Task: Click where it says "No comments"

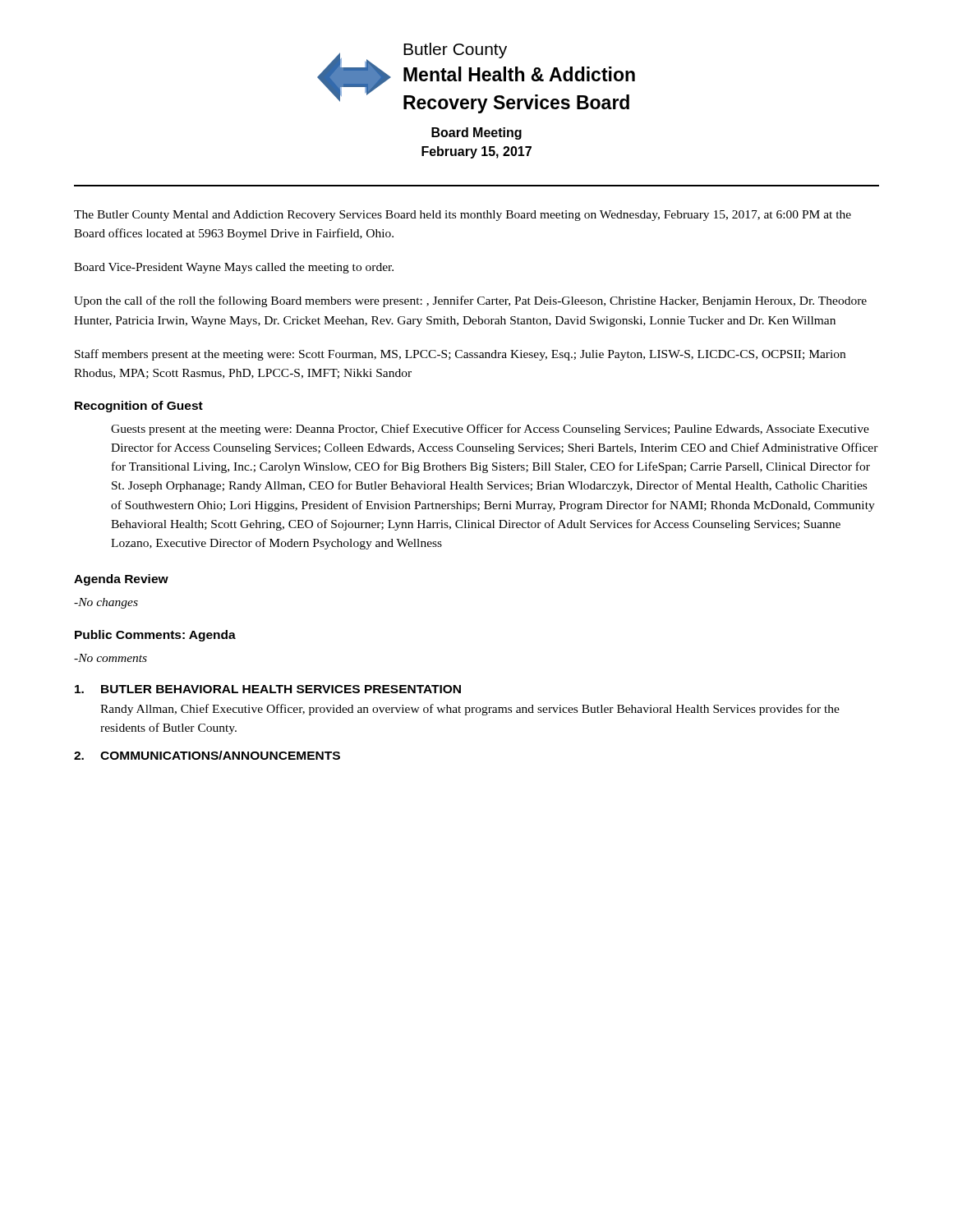Action: coord(111,657)
